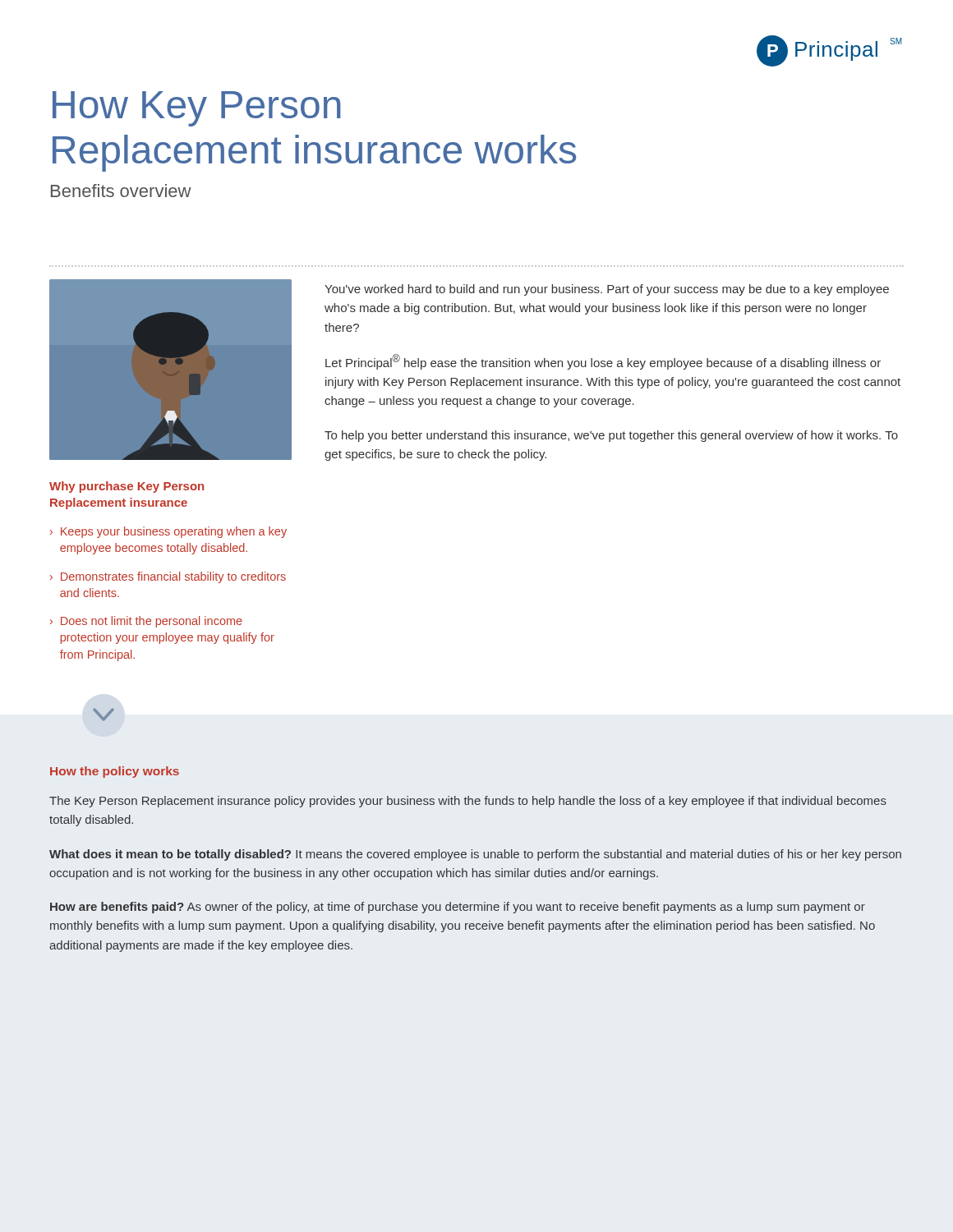The image size is (953, 1232).
Task: Select the element starting "Benefits overview"
Action: click(x=120, y=191)
